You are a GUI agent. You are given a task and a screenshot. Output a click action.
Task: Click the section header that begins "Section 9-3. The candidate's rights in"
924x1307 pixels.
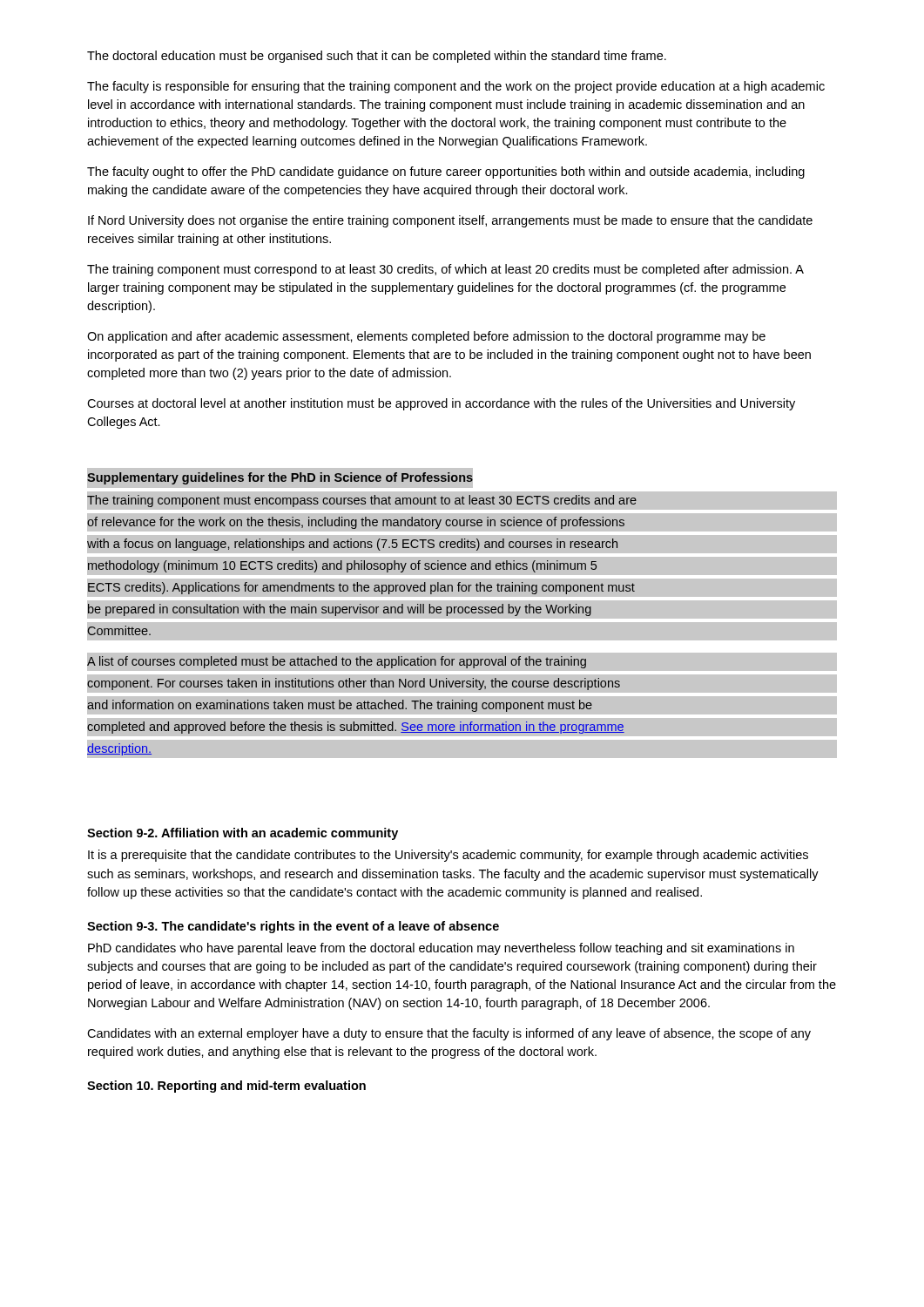[x=293, y=926]
